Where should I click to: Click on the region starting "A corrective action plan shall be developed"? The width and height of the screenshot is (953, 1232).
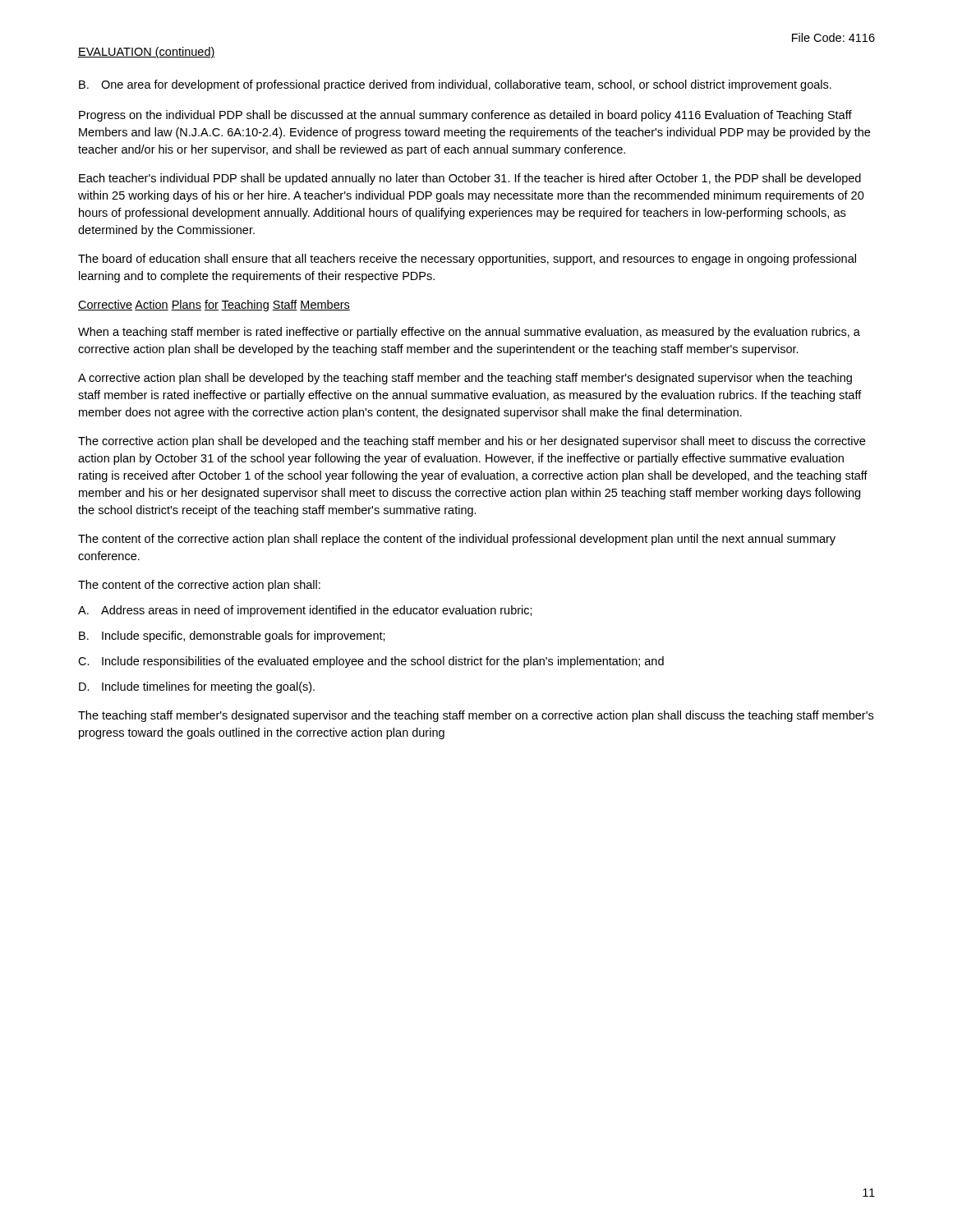(470, 395)
